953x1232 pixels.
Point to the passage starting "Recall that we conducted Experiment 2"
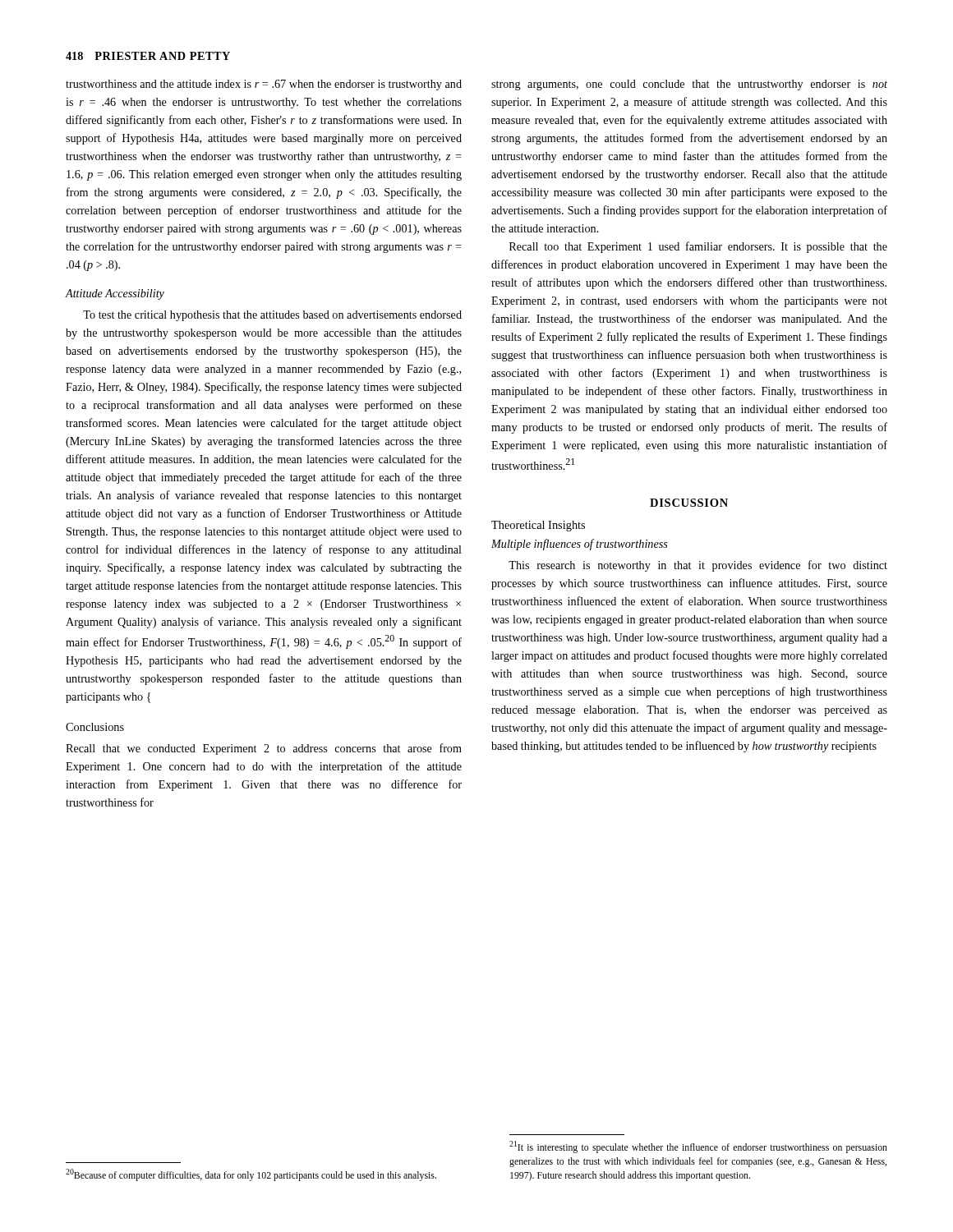tap(264, 775)
